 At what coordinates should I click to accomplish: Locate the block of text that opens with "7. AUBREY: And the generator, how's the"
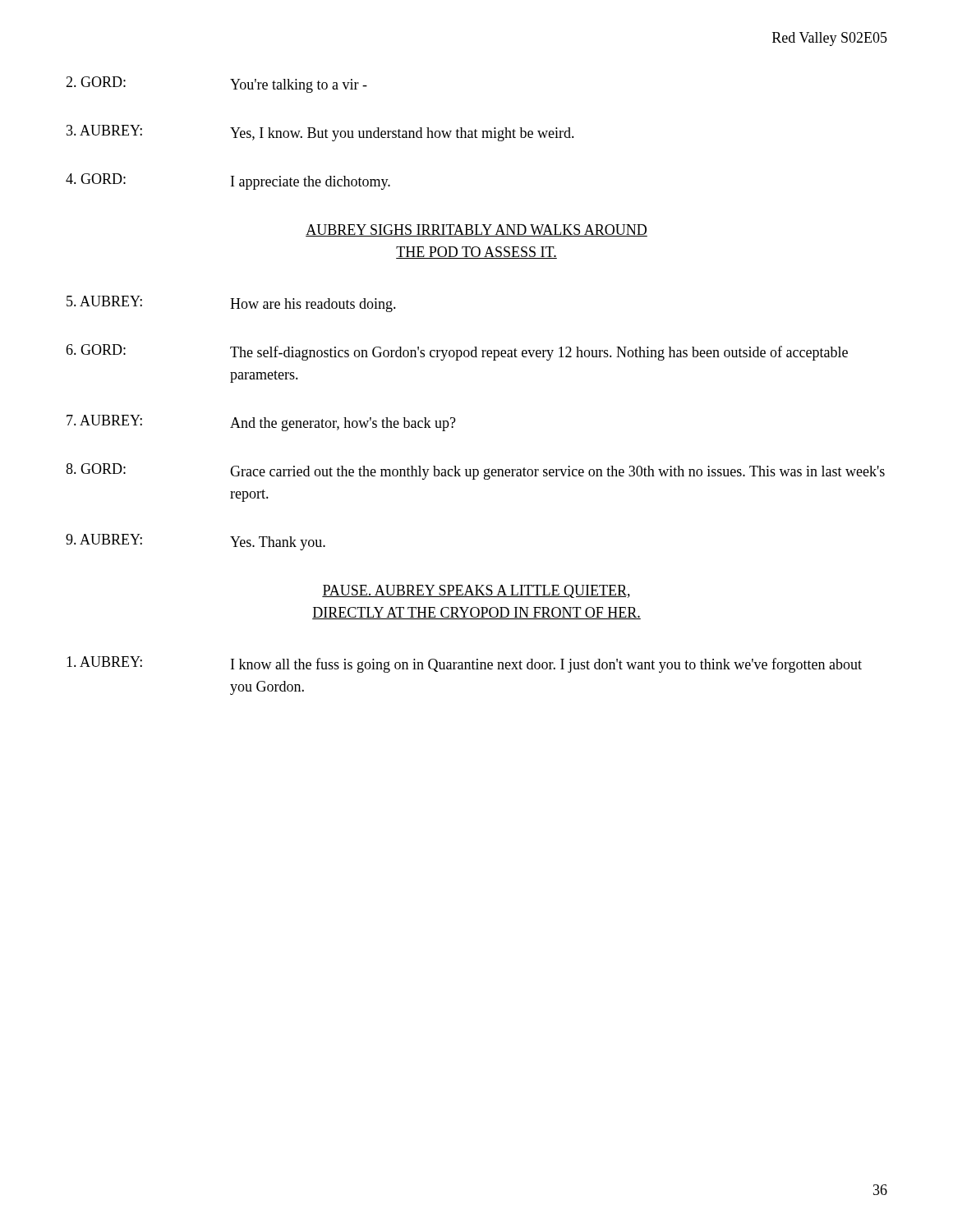point(261,423)
